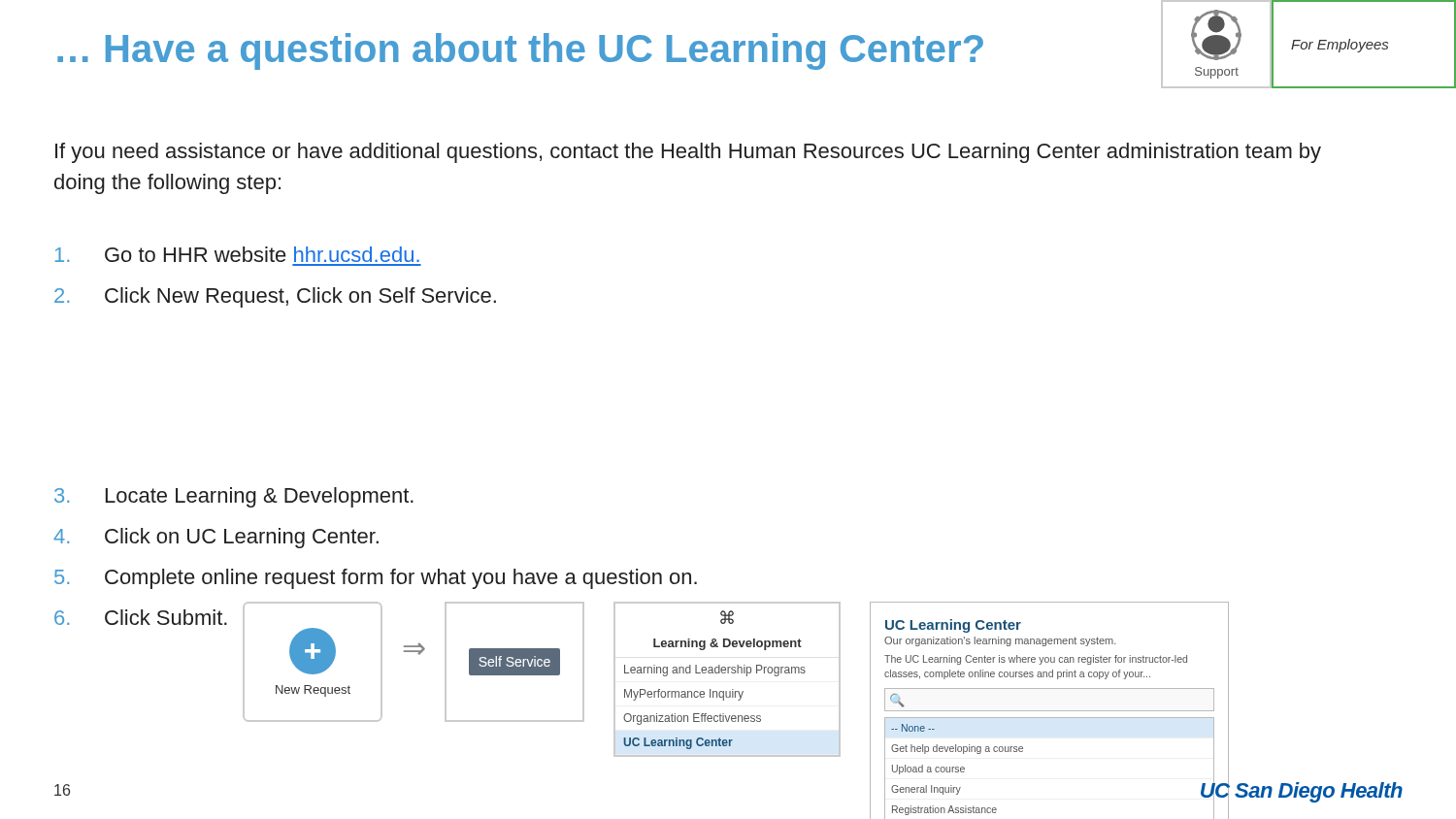Click on the screenshot
Viewport: 1456px width, 819px height.
click(736, 710)
